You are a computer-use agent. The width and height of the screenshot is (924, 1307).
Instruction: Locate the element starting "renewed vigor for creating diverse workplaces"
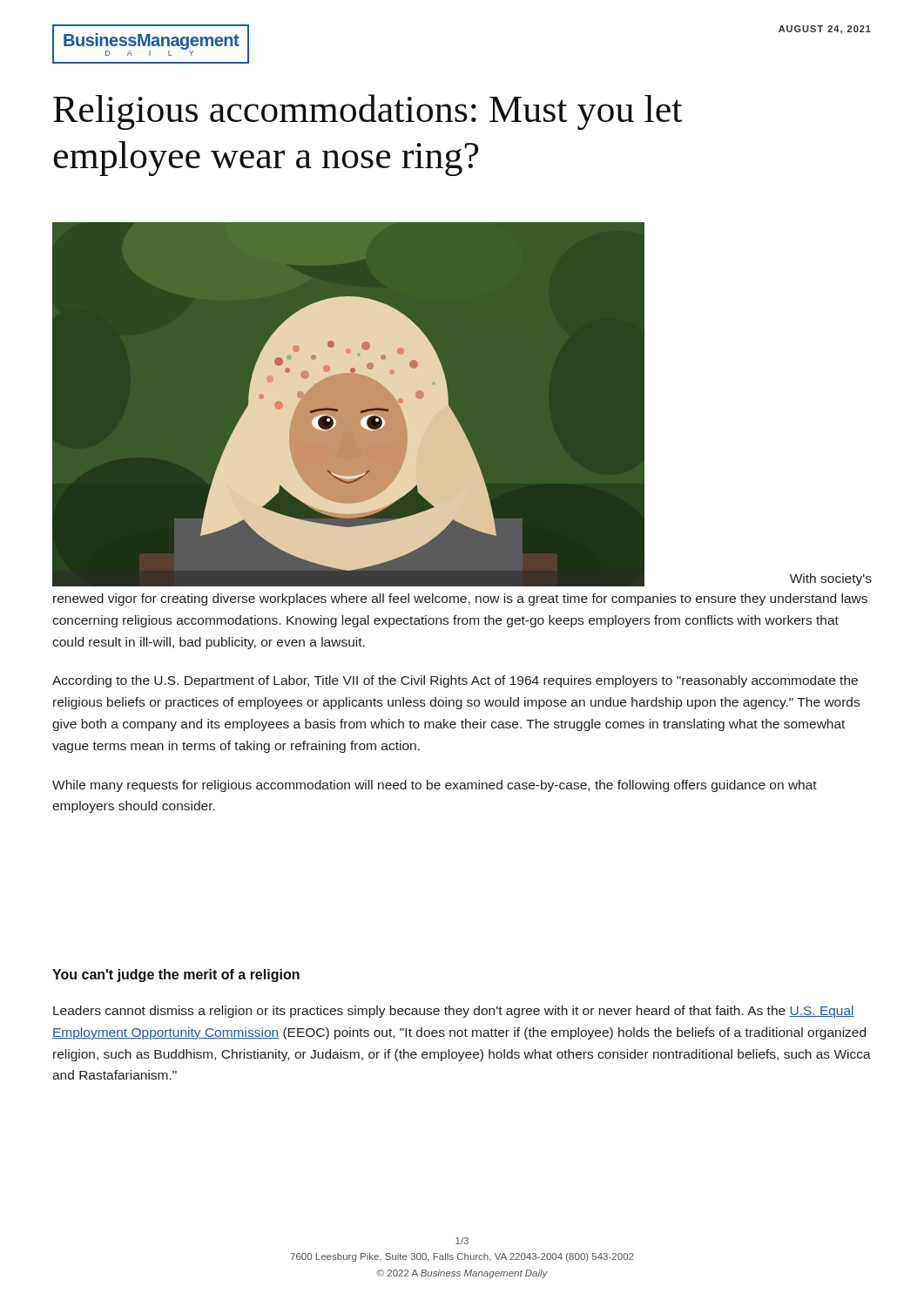tap(462, 703)
